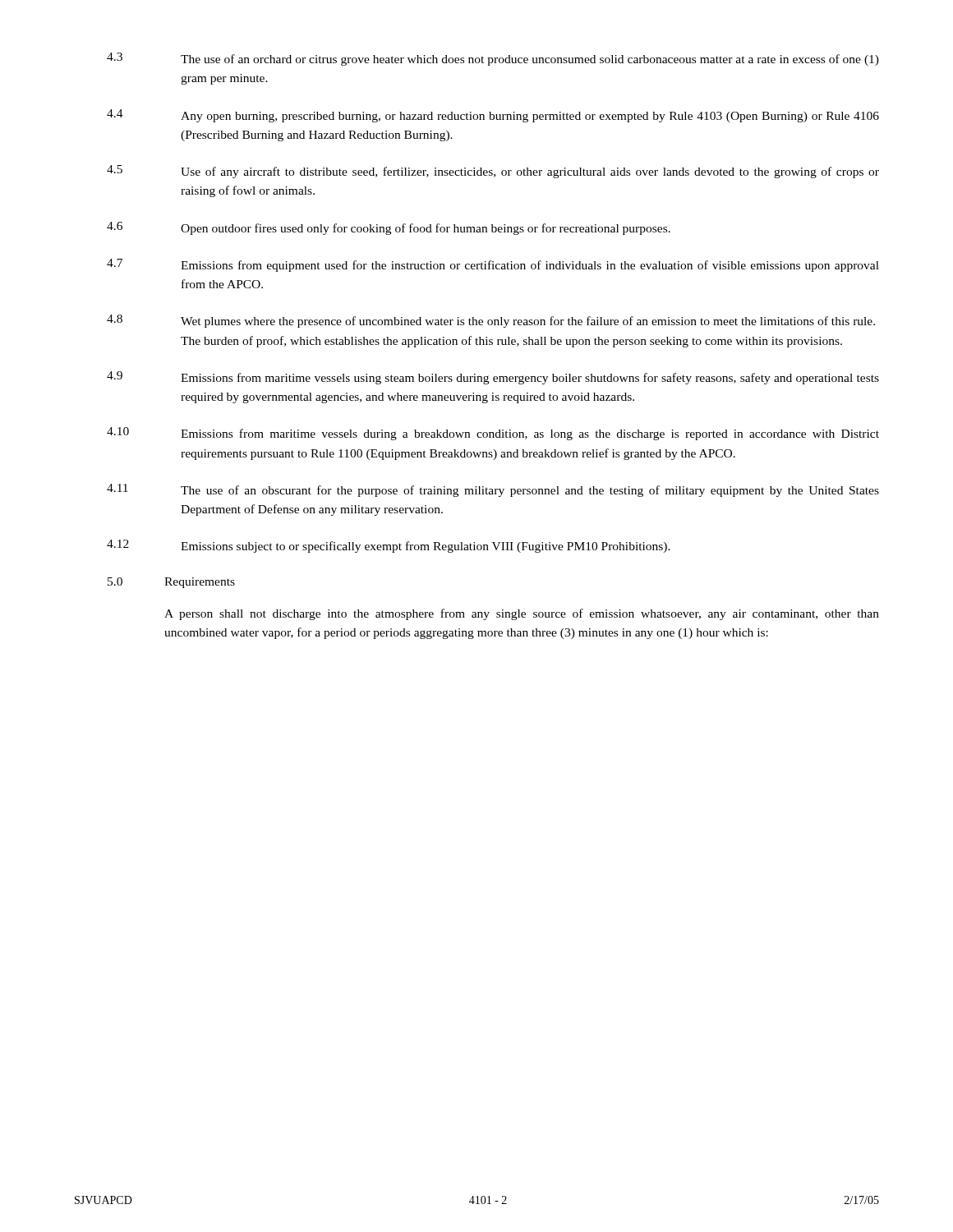
Task: Find the block starting "4.7 Emissions from equipment"
Action: (493, 274)
